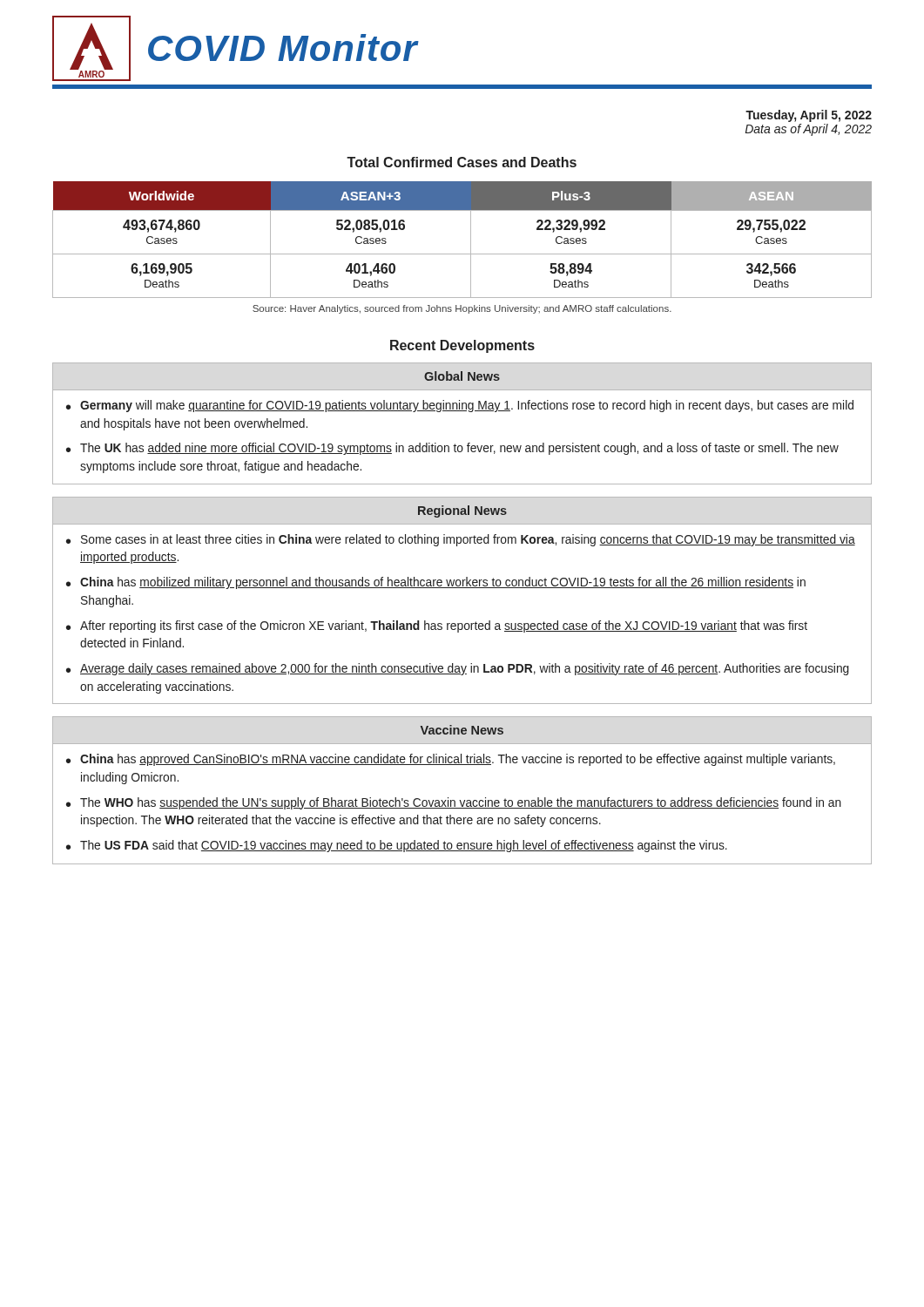Point to the block beginning "• Average daily cases"
The width and height of the screenshot is (924, 1307).
460,678
